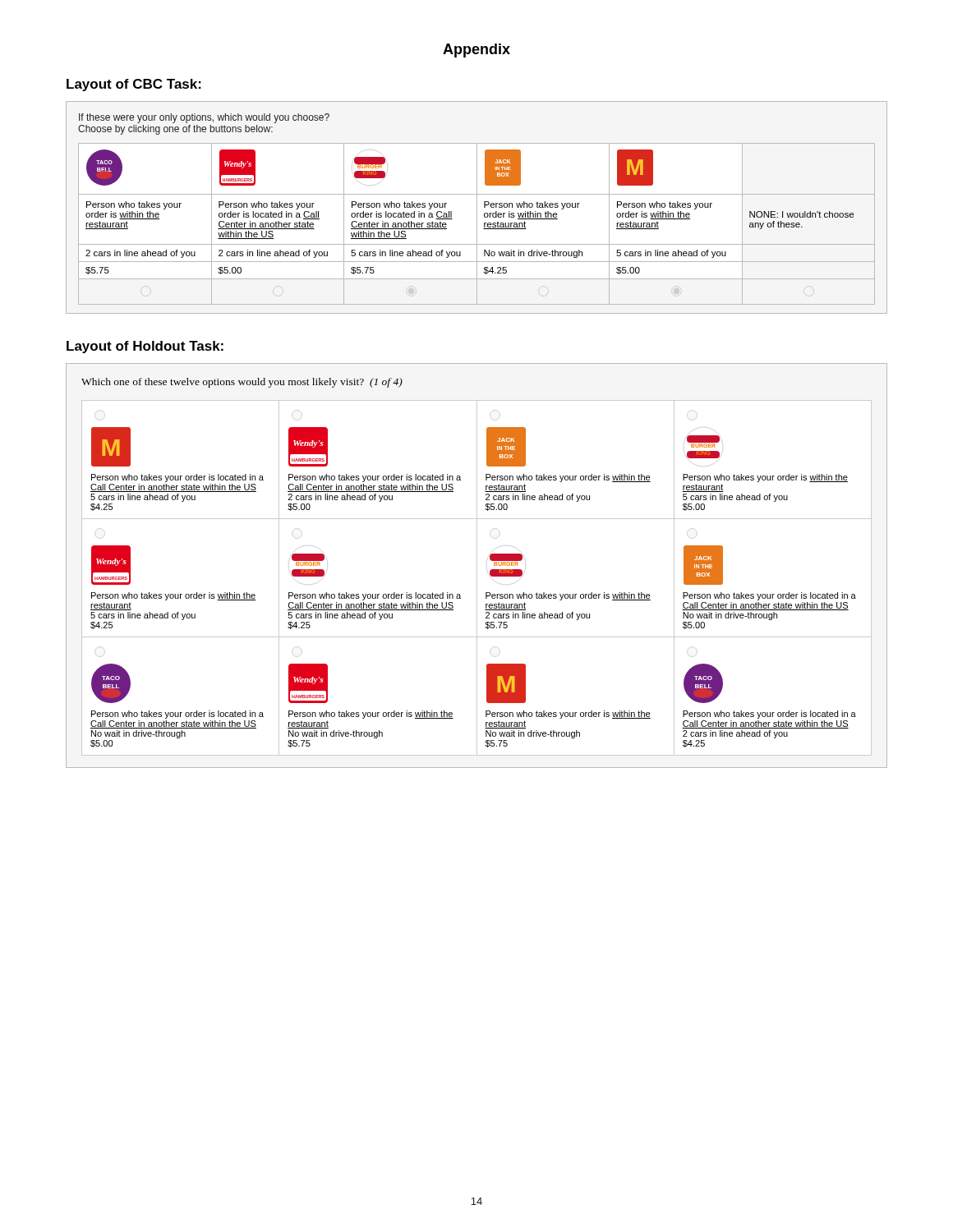Click on the section header with the text "Layout of CBC Task:"

tap(134, 84)
